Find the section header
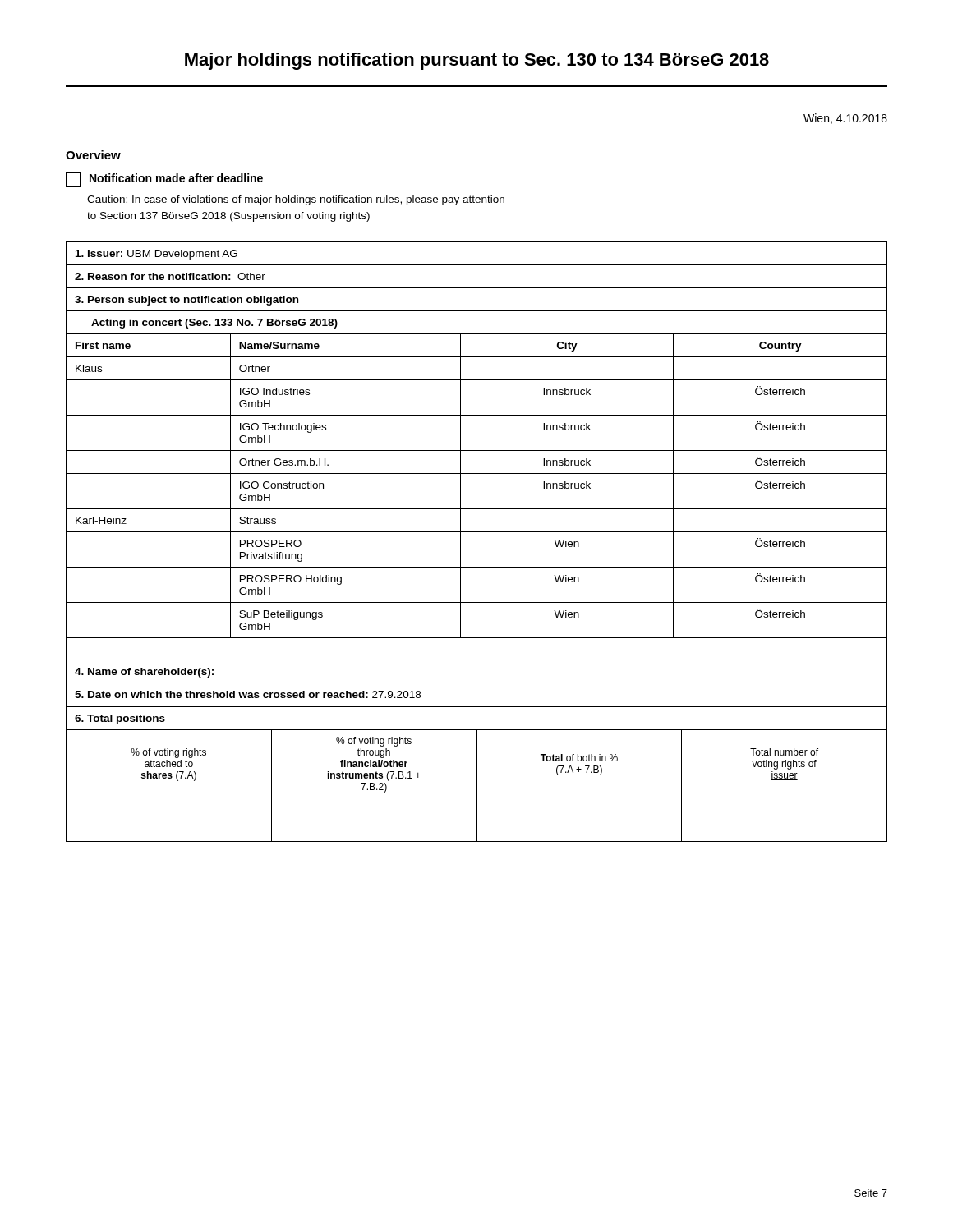Viewport: 953px width, 1232px height. [x=93, y=155]
